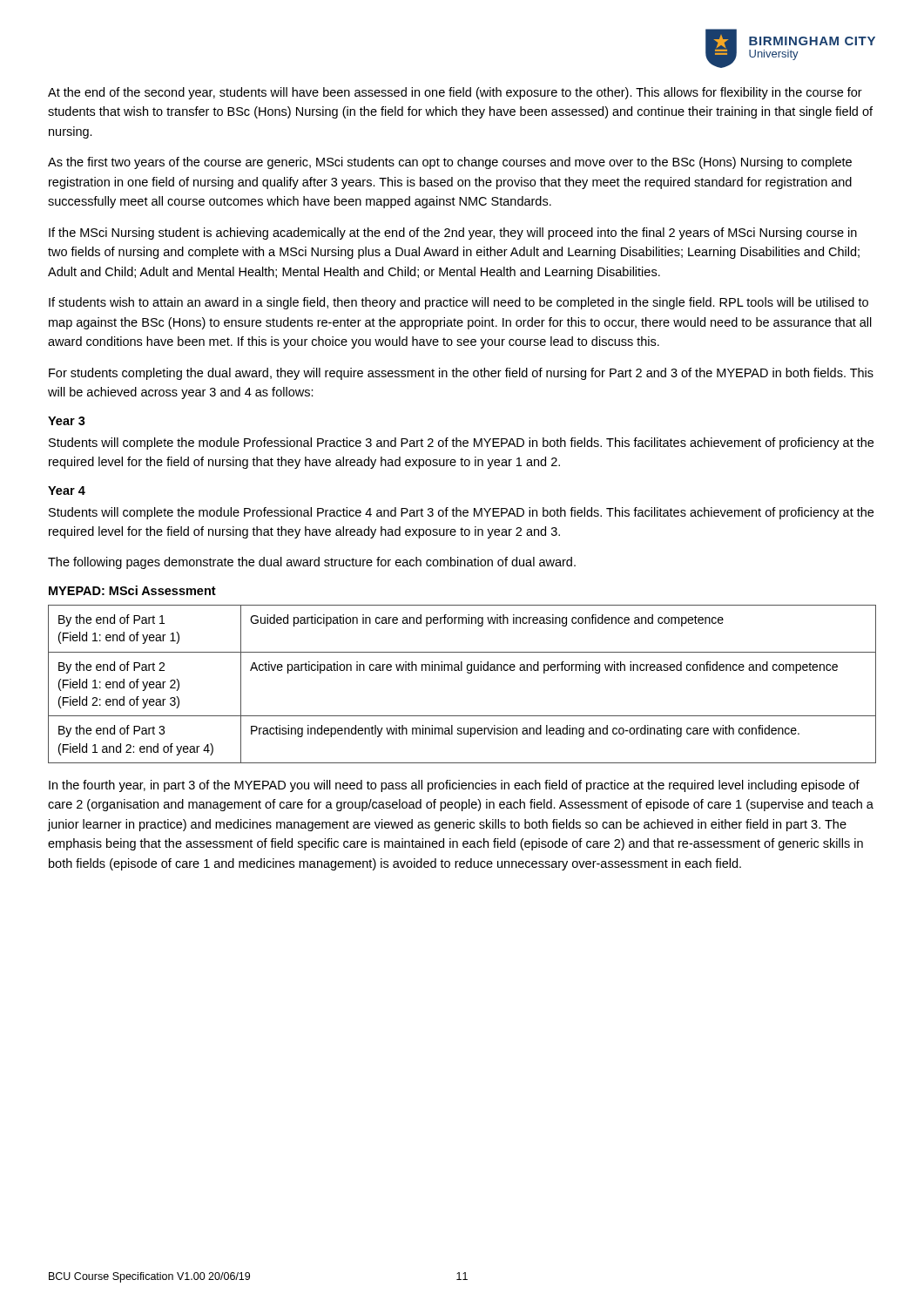Image resolution: width=924 pixels, height=1307 pixels.
Task: Click on the region starting "In the fourth year, in"
Action: [462, 824]
